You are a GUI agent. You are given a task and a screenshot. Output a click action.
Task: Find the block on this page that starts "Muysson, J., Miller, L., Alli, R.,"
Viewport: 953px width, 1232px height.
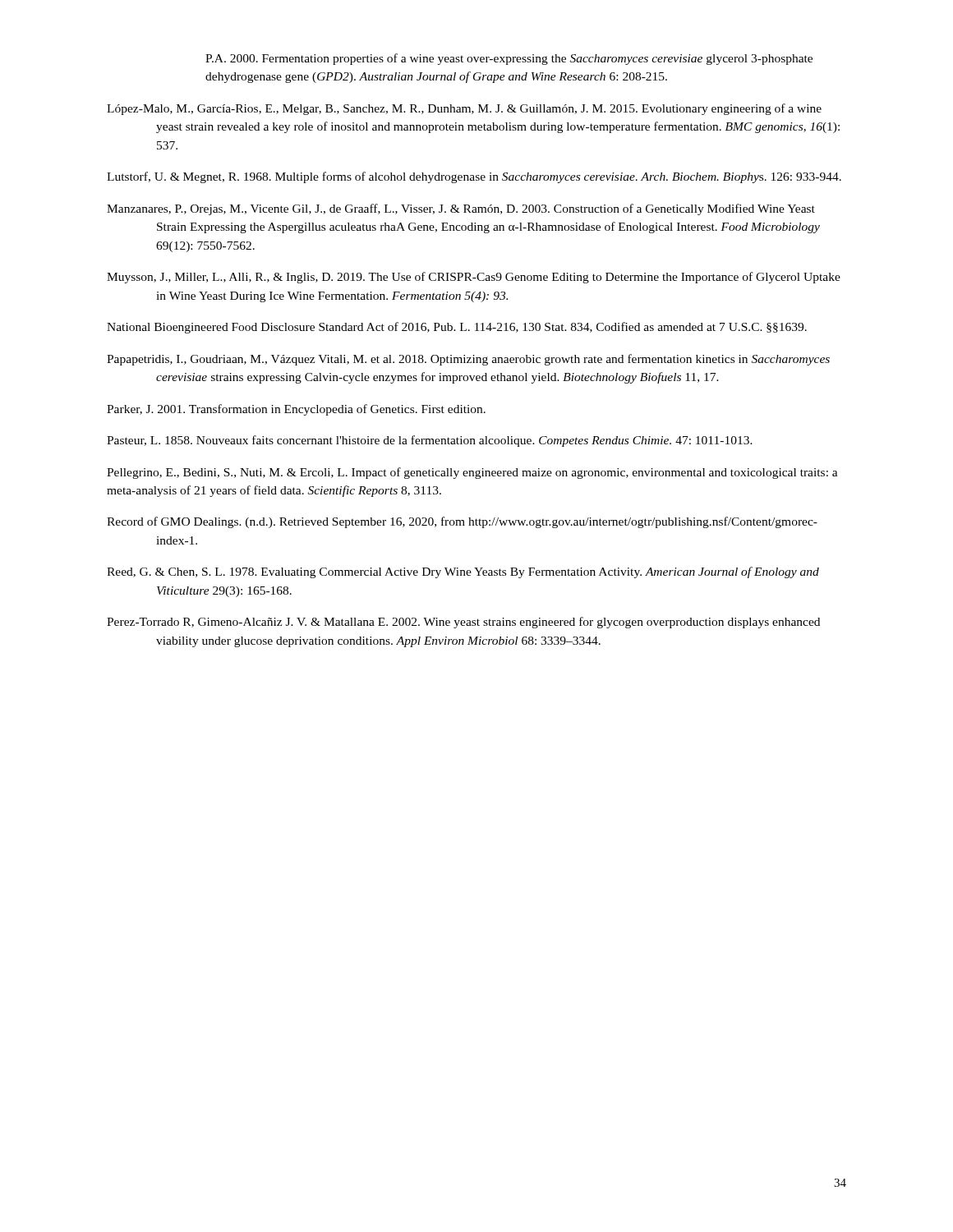474,286
